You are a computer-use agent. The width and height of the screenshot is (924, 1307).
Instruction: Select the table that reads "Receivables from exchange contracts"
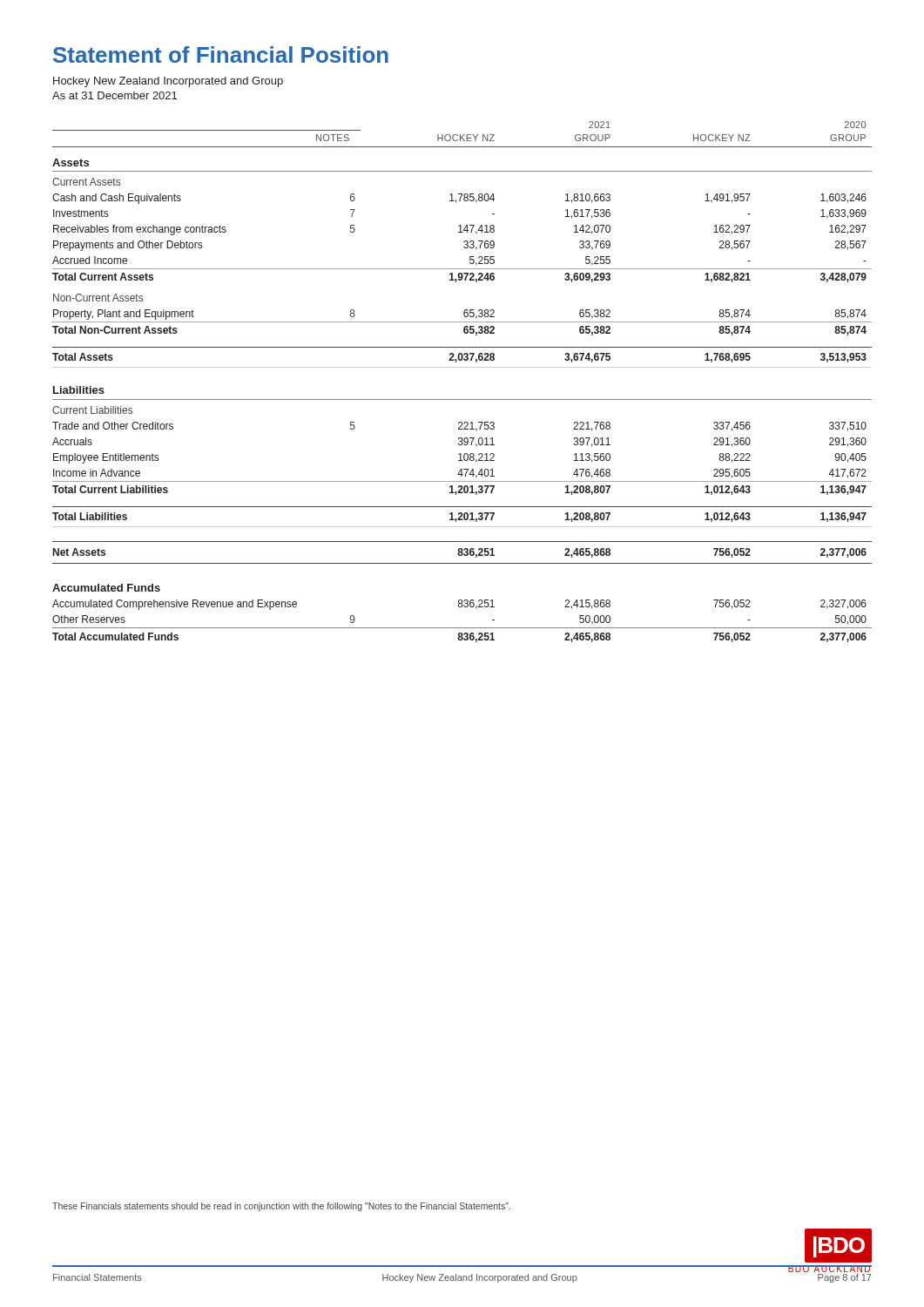[x=462, y=381]
